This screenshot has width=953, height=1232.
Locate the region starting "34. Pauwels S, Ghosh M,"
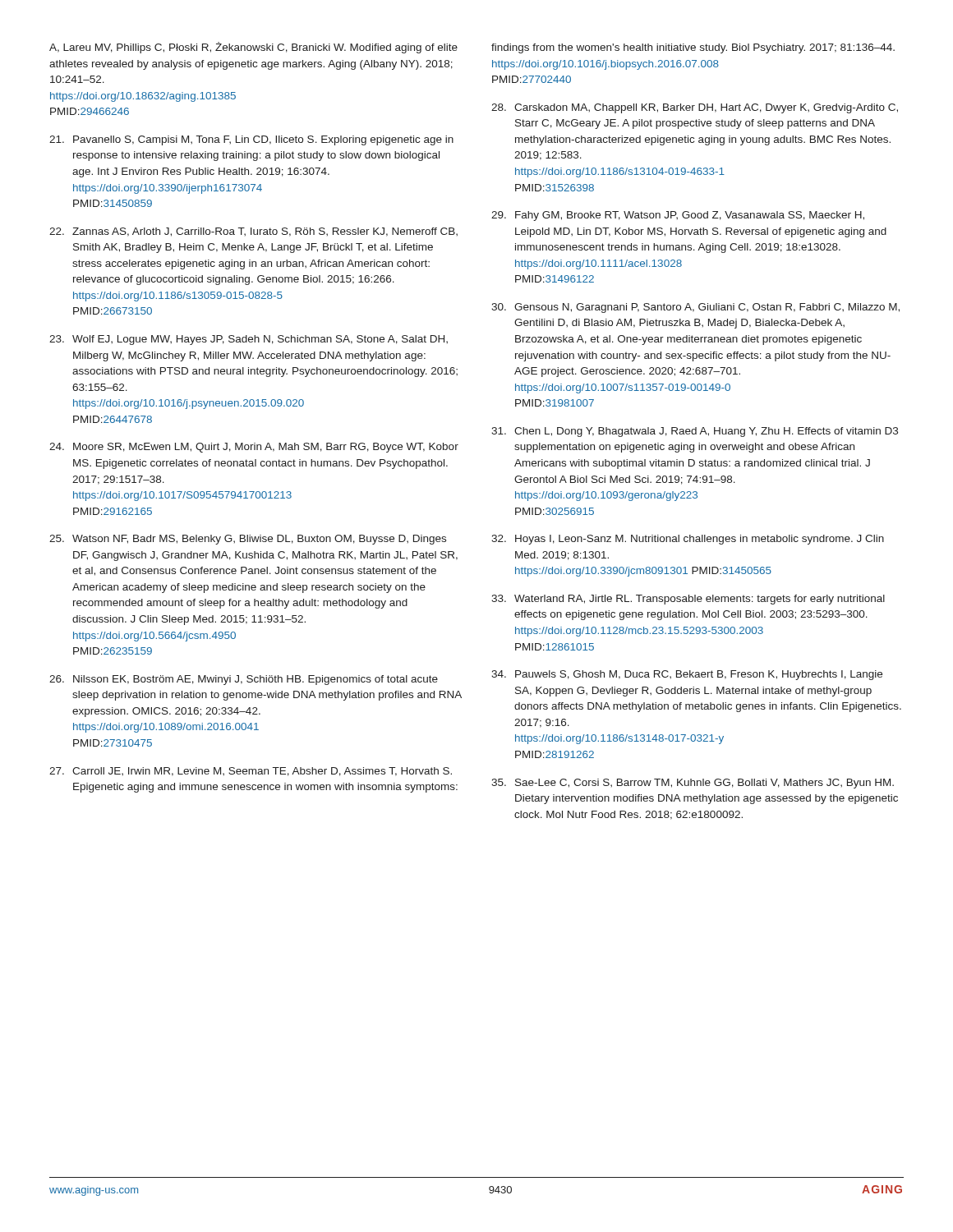[698, 714]
